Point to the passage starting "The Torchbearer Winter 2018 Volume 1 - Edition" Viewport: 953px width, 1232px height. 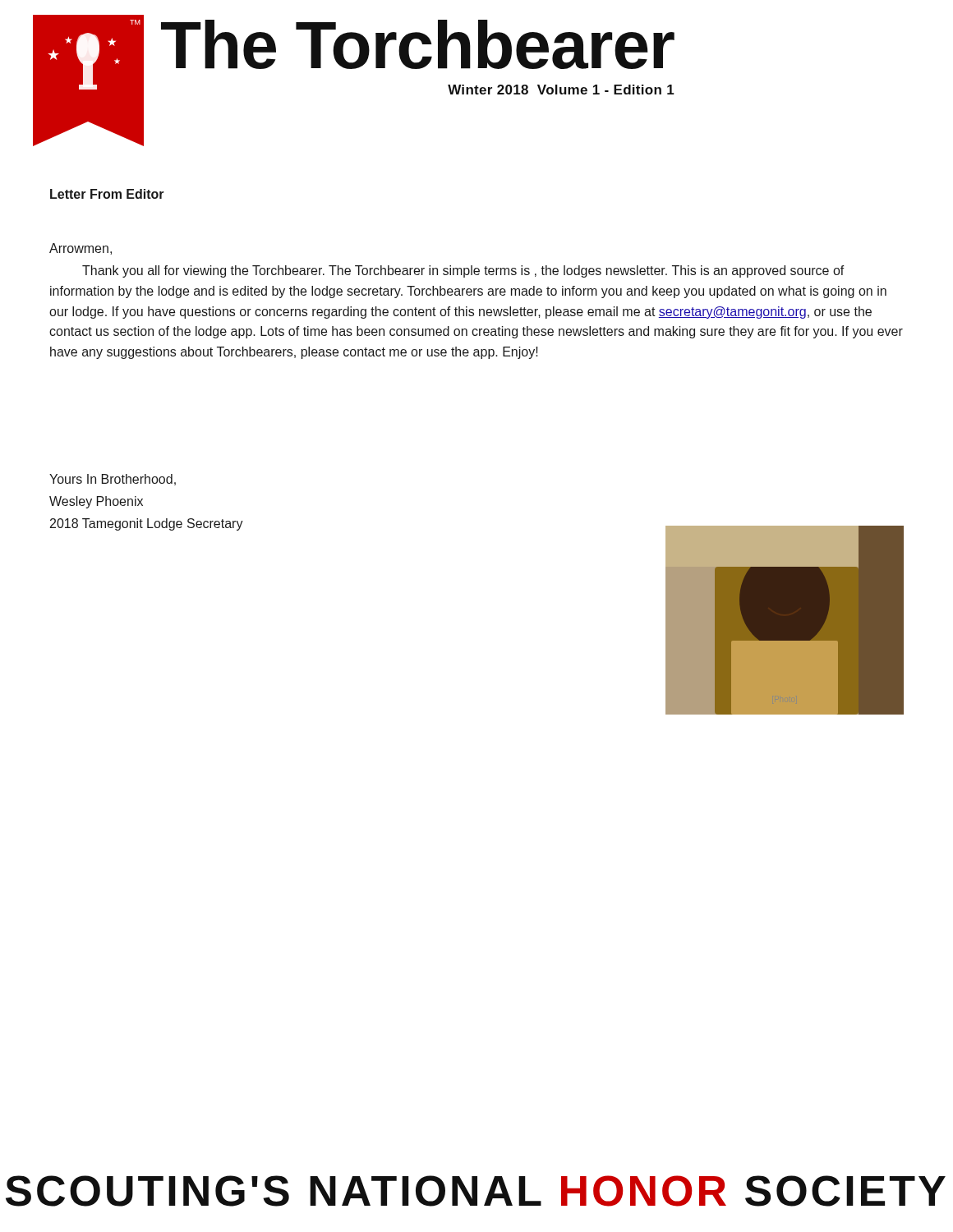pyautogui.click(x=417, y=55)
